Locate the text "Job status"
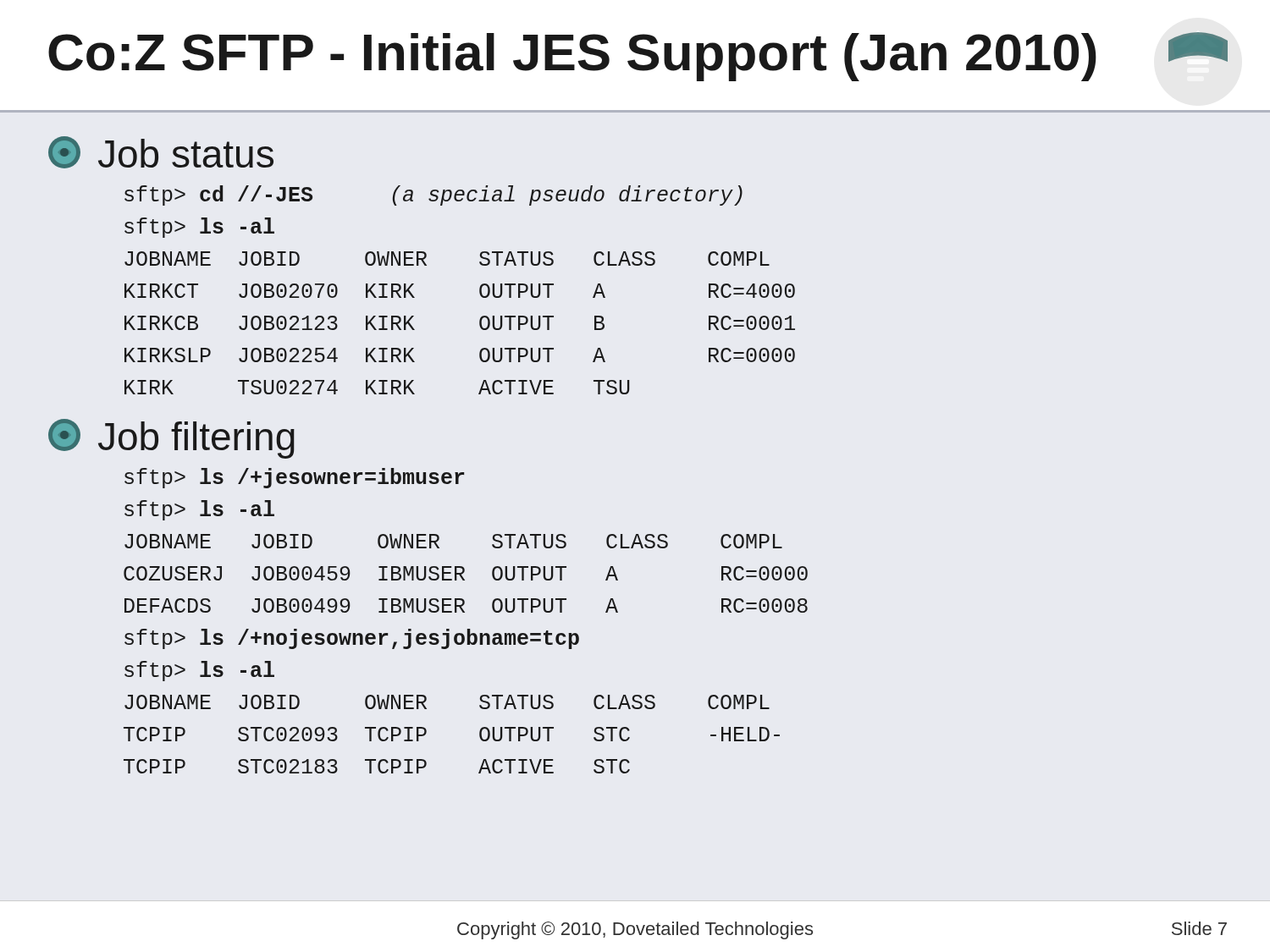Viewport: 1270px width, 952px height. 161,154
